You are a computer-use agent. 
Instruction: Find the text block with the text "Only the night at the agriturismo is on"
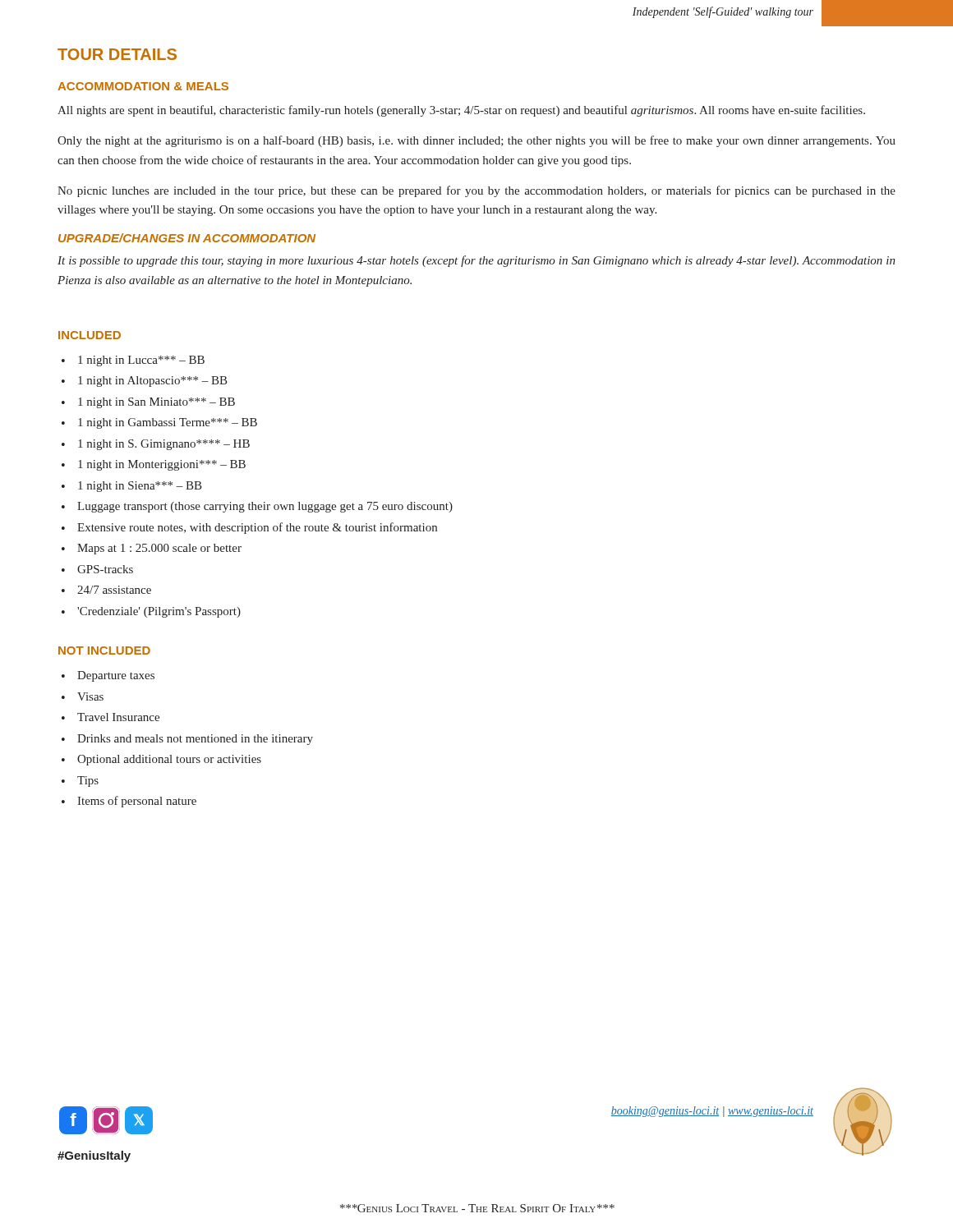point(476,150)
